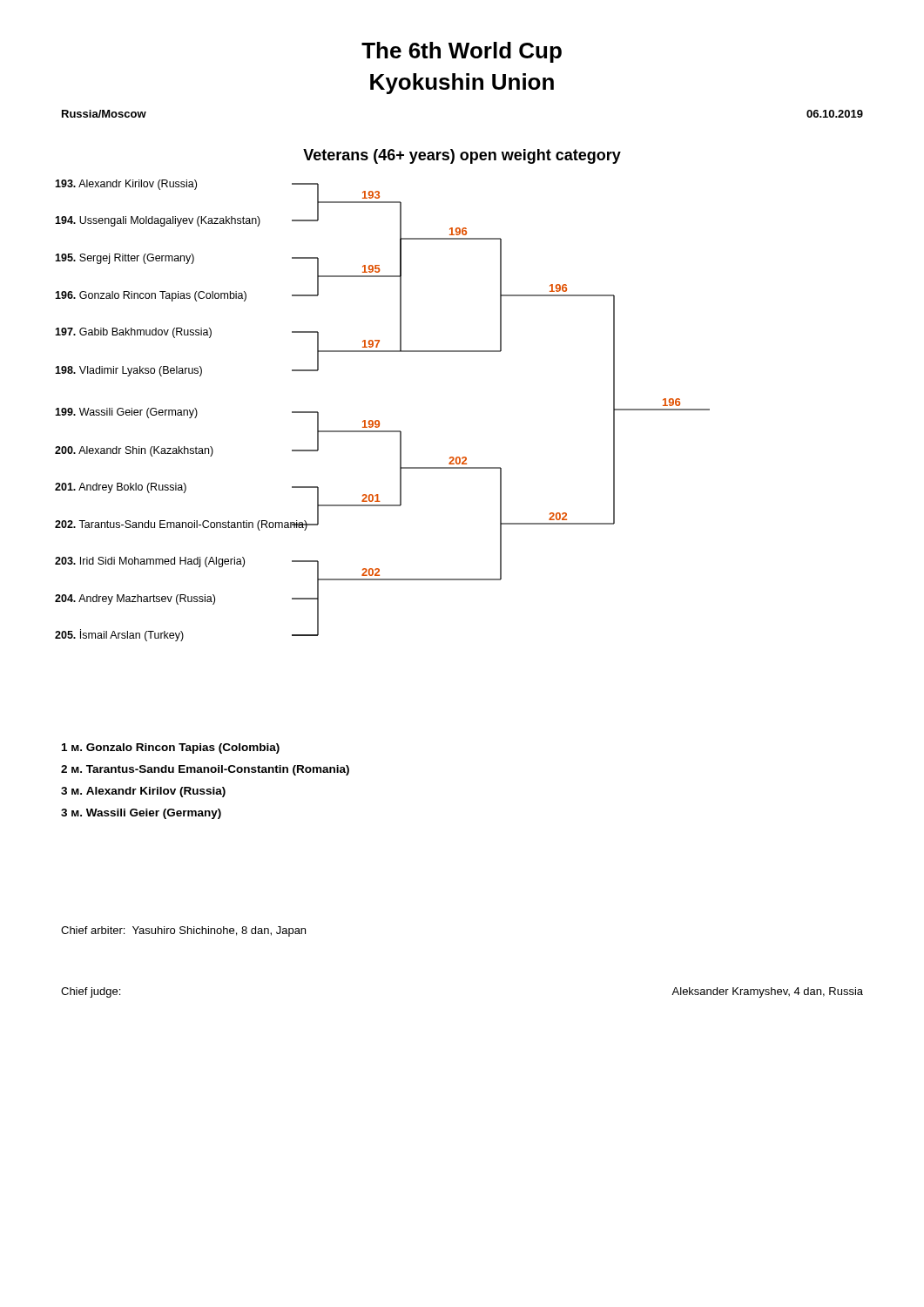924x1307 pixels.
Task: Point to the element starting "Chief judge:"
Action: pyautogui.click(x=91, y=991)
